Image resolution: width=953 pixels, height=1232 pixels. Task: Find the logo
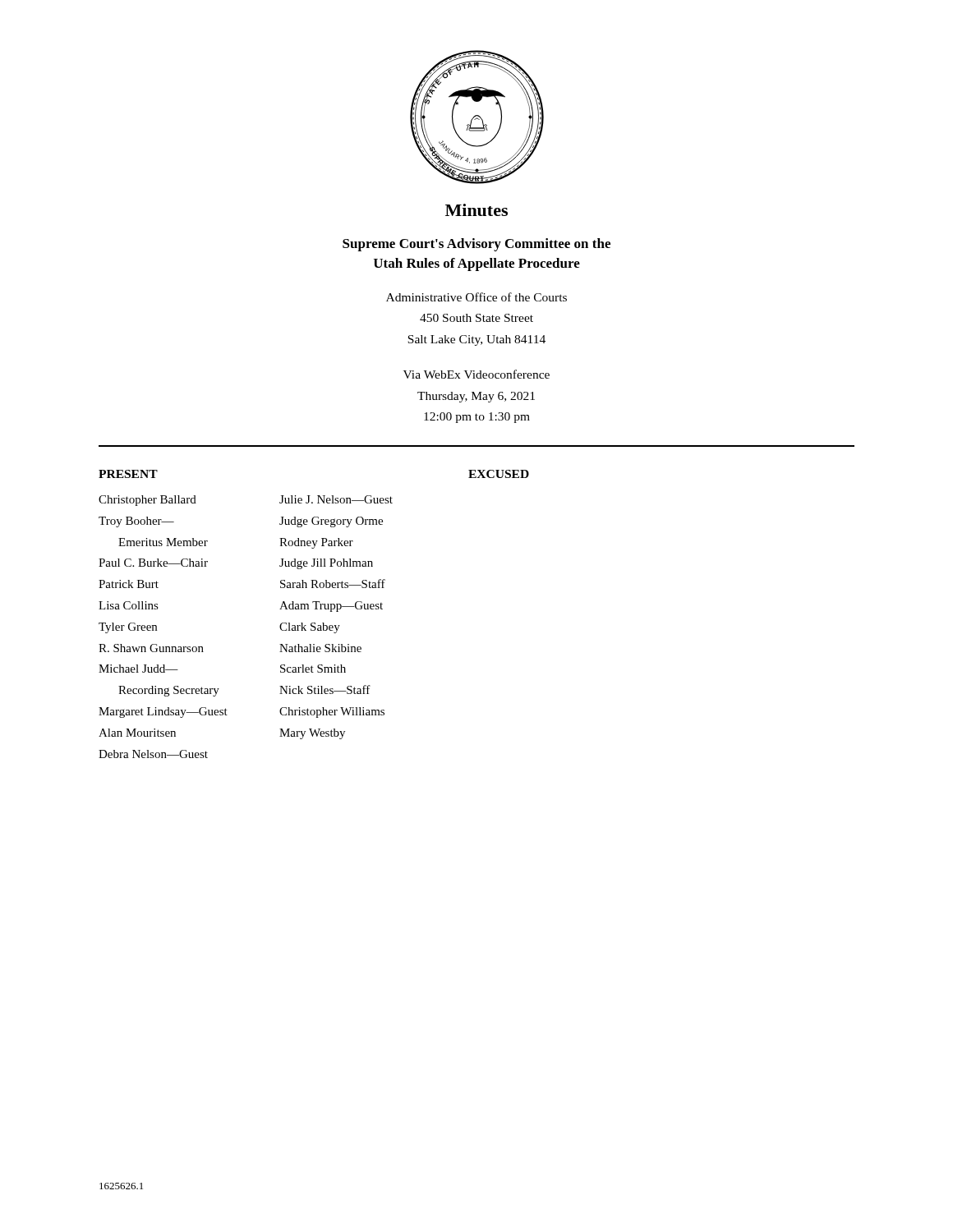tap(476, 117)
